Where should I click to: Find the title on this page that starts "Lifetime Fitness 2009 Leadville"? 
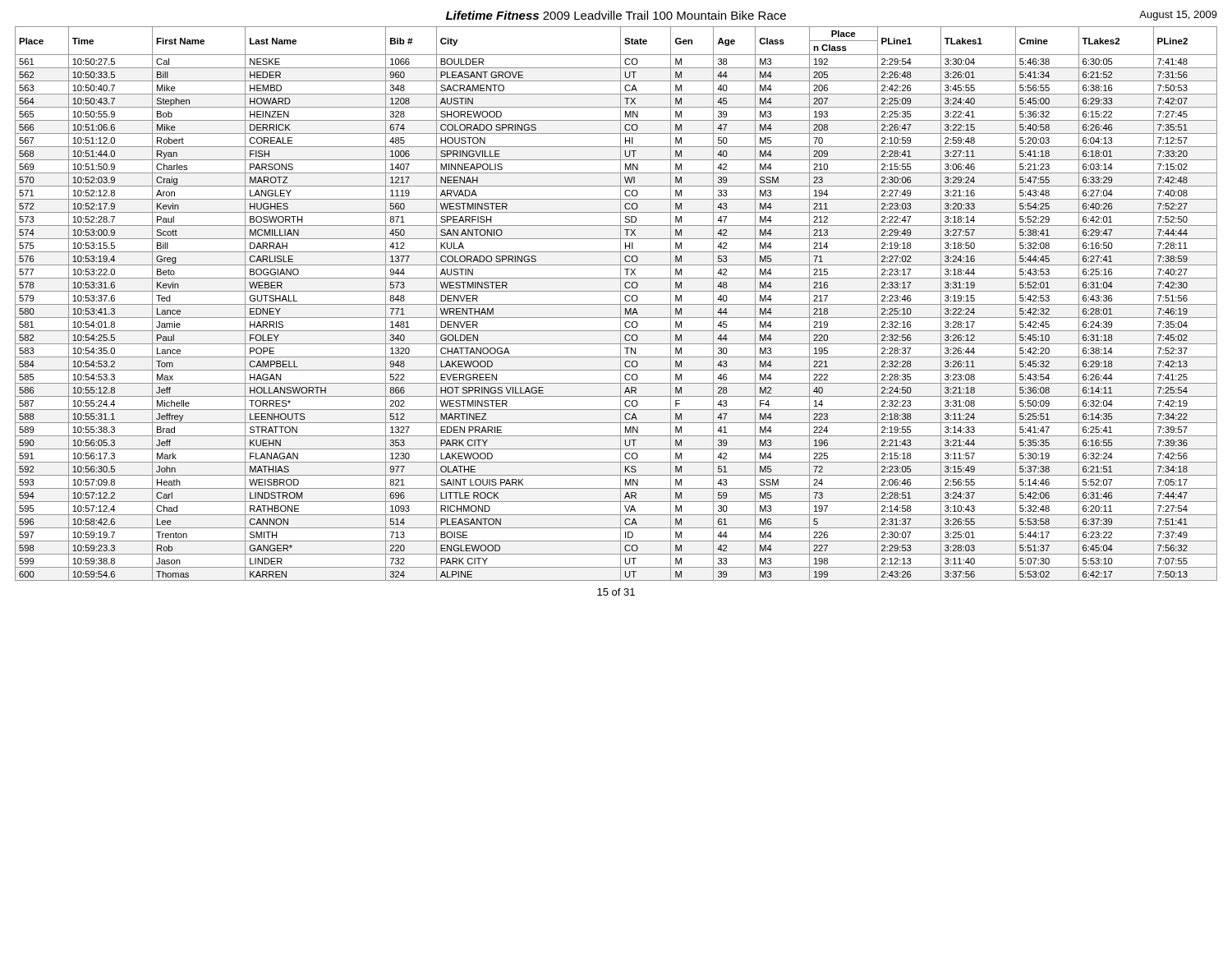(x=831, y=15)
